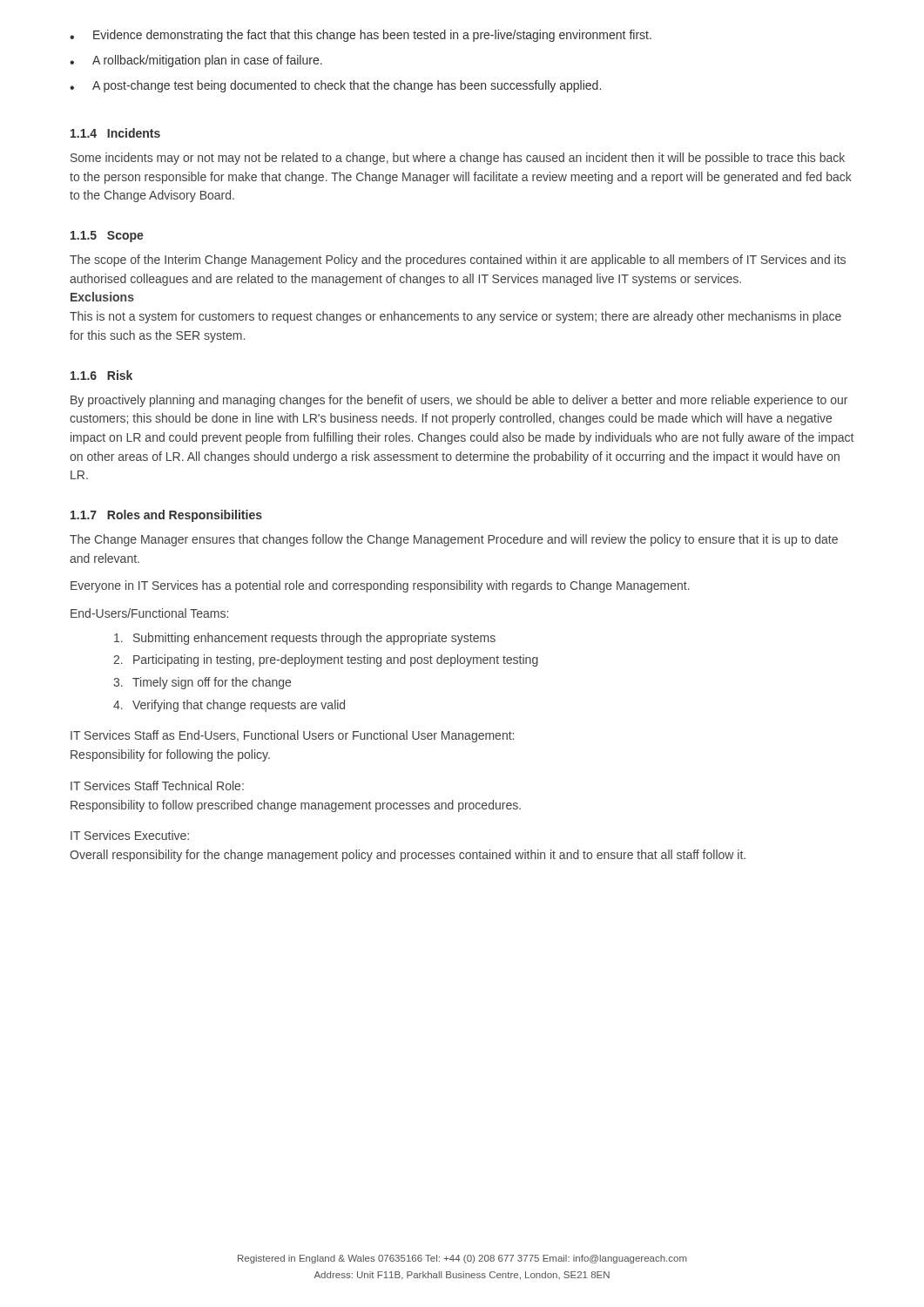
Task: Where is the passage that starts "Submitting enhancement requests through"?
Action: click(304, 638)
